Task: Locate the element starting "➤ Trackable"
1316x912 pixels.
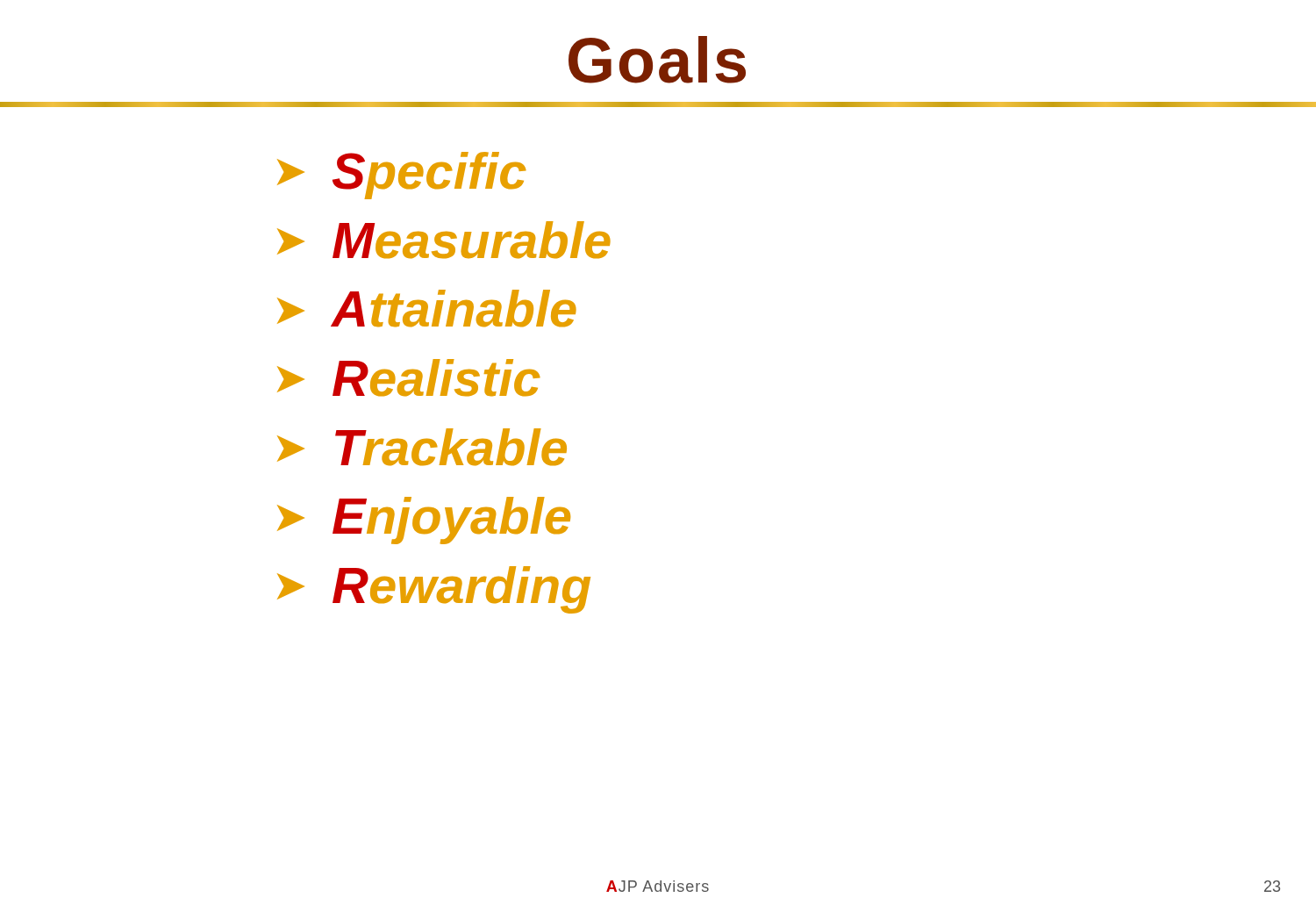Action: coord(420,448)
